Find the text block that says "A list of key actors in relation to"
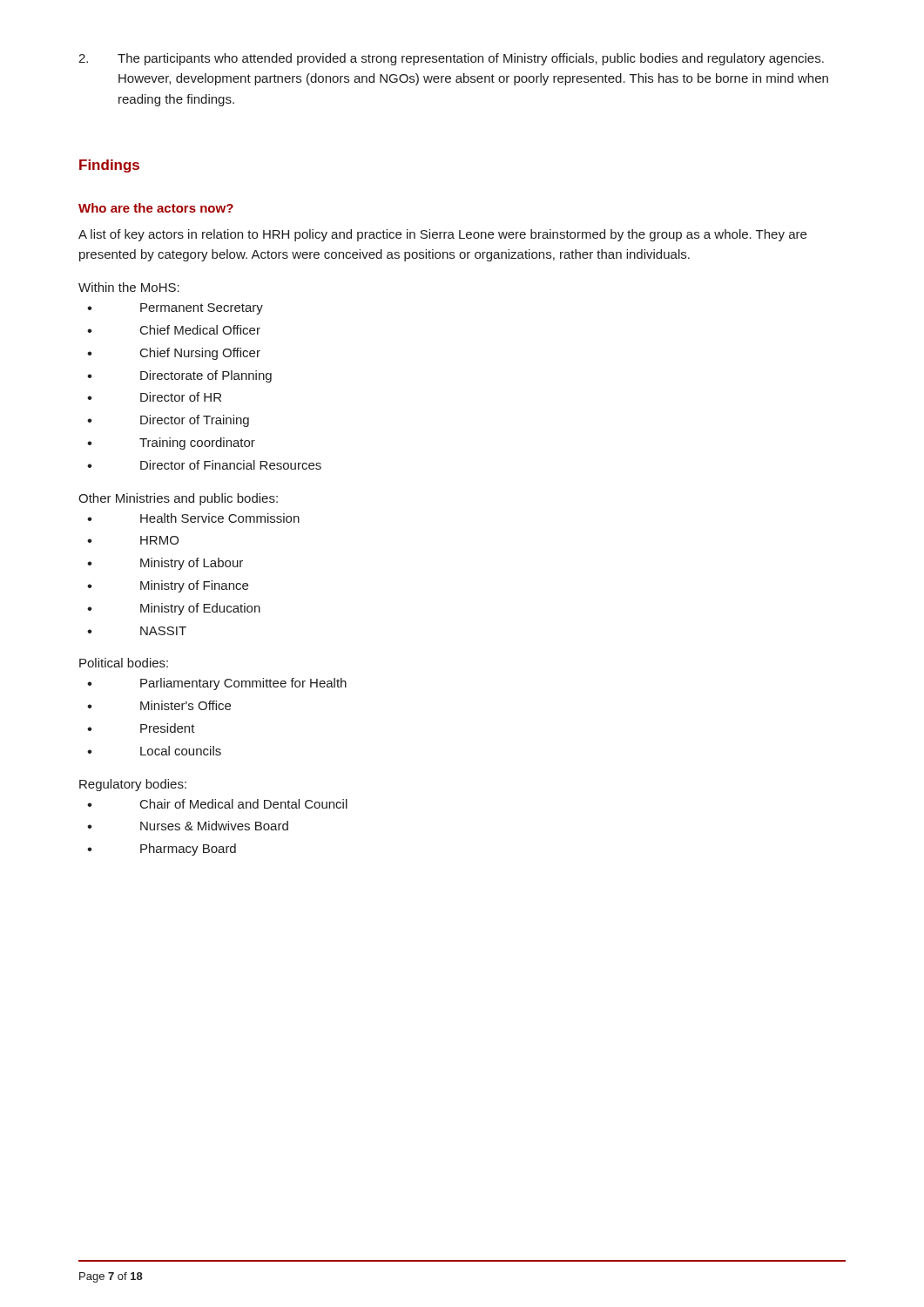Image resolution: width=924 pixels, height=1307 pixels. coord(443,244)
